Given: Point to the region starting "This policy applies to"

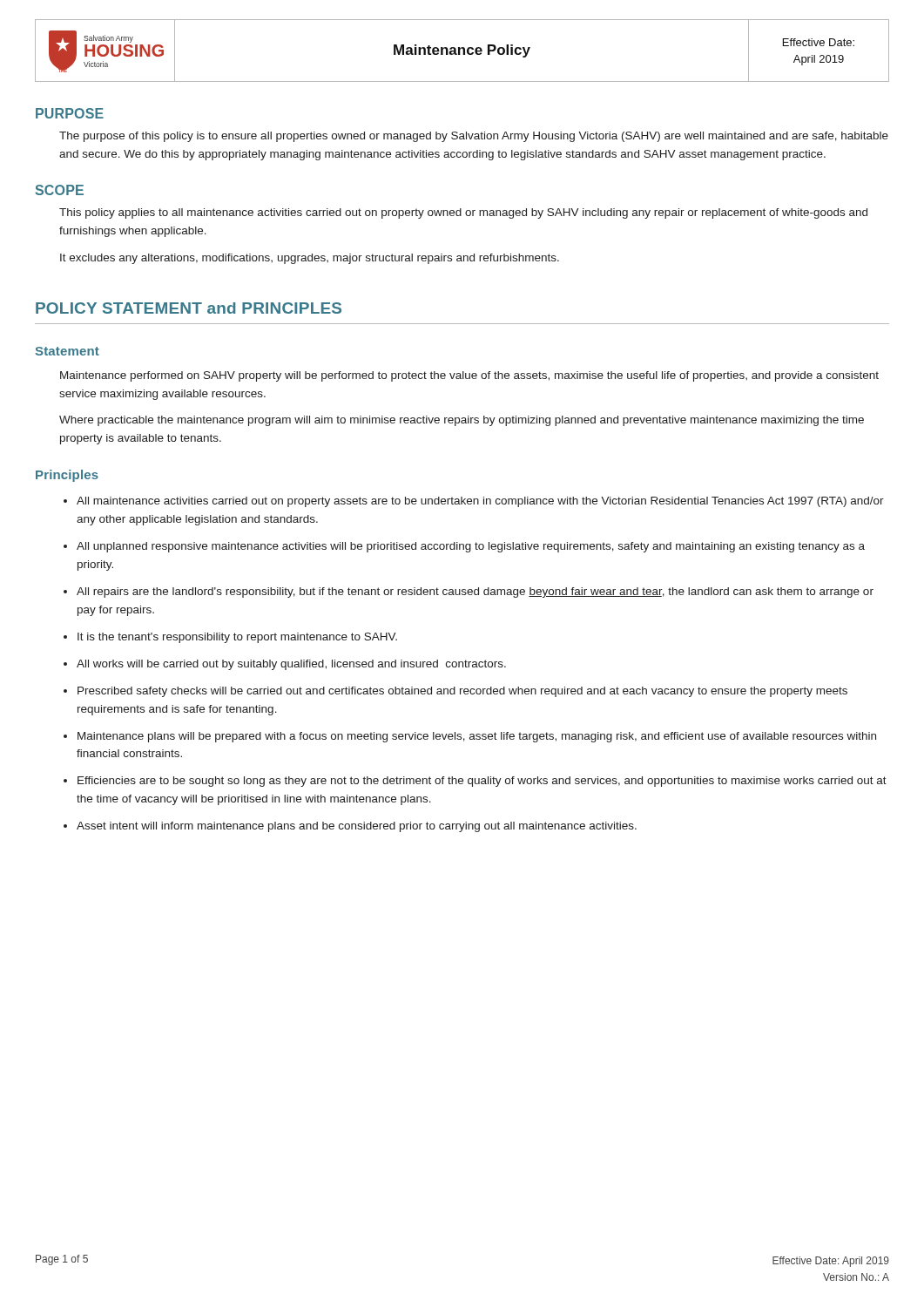Looking at the screenshot, I should point(474,222).
